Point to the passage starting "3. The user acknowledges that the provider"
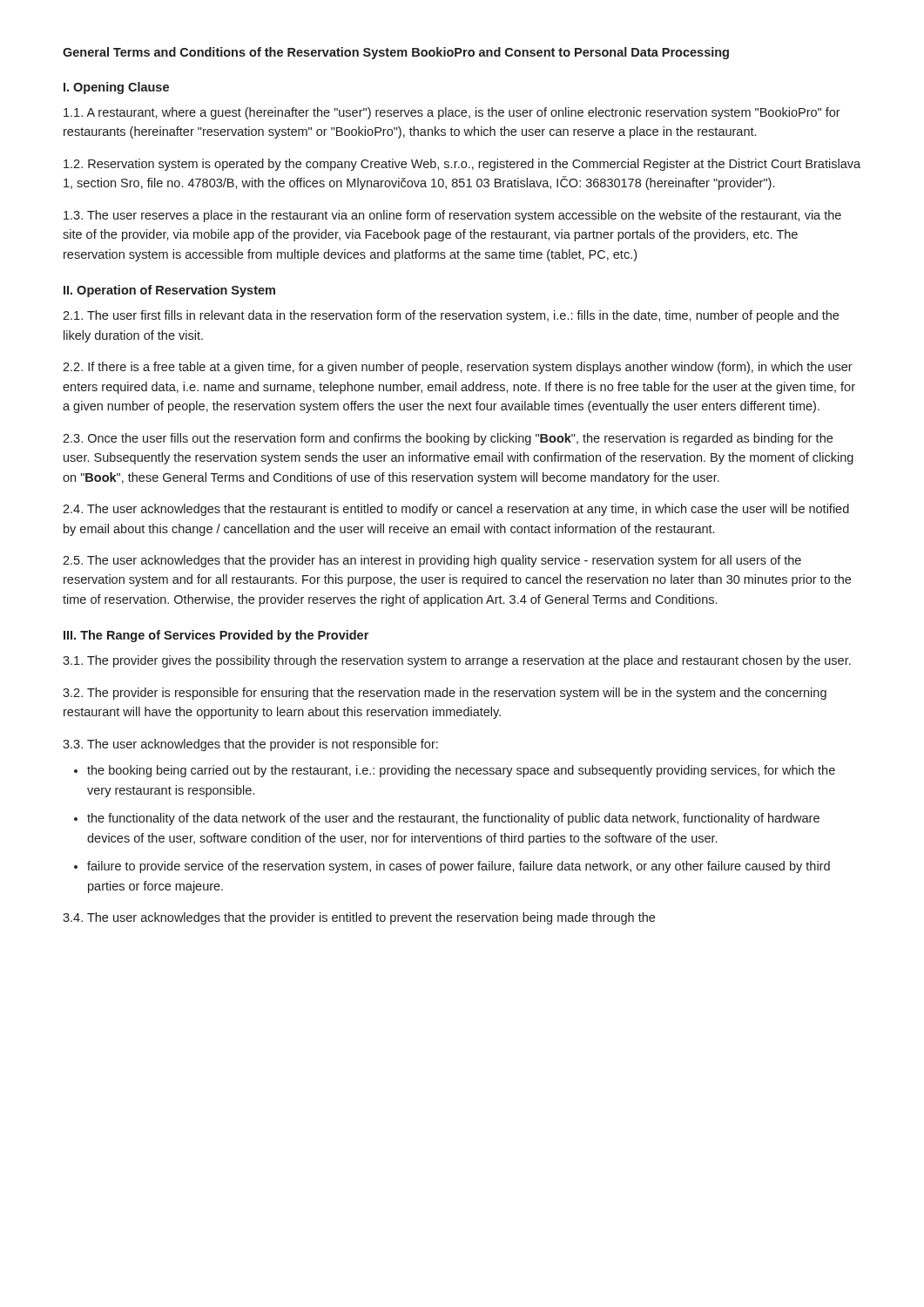The width and height of the screenshot is (924, 1307). 251,744
